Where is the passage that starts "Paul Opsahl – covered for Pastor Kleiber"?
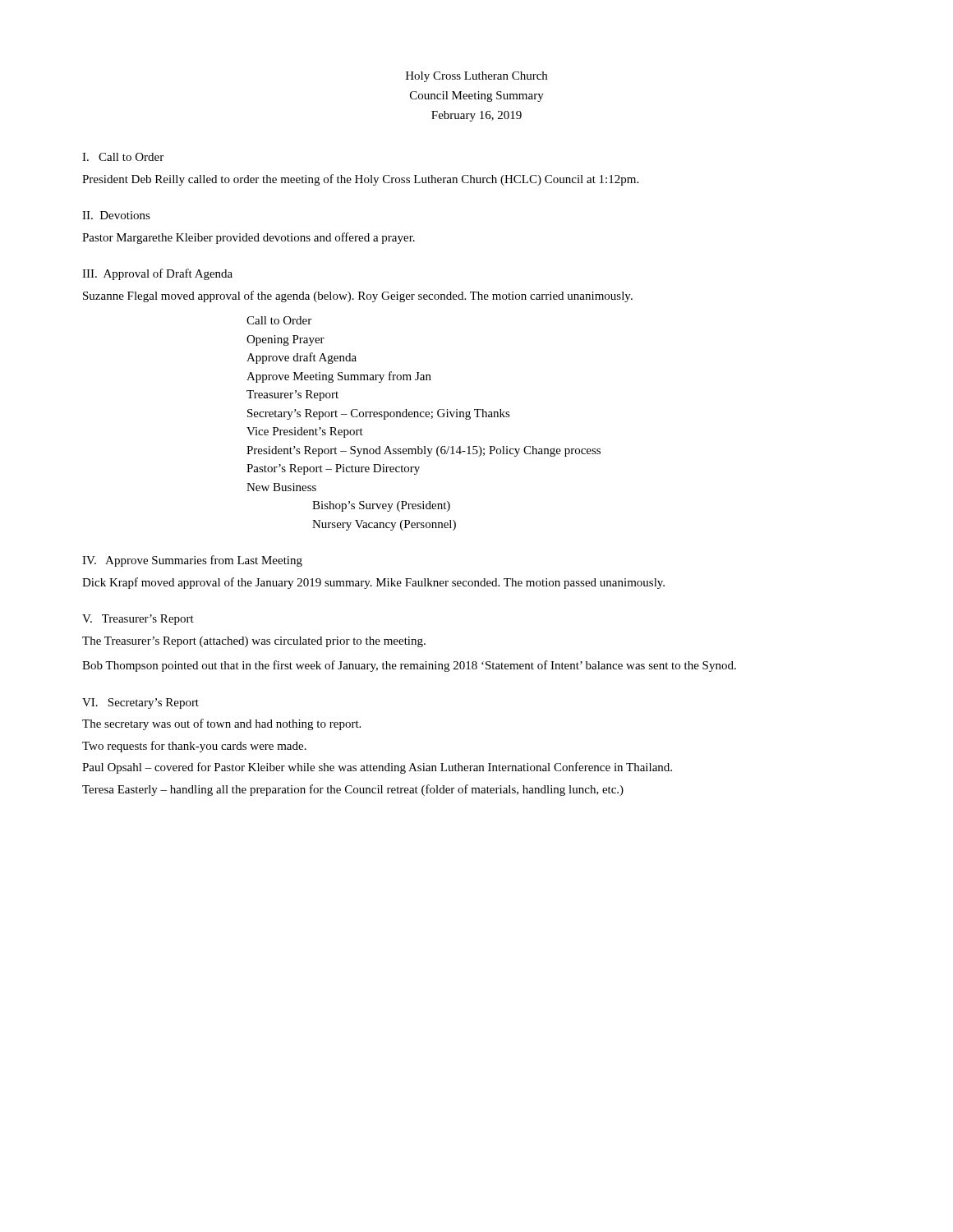Image resolution: width=953 pixels, height=1232 pixels. pos(476,767)
